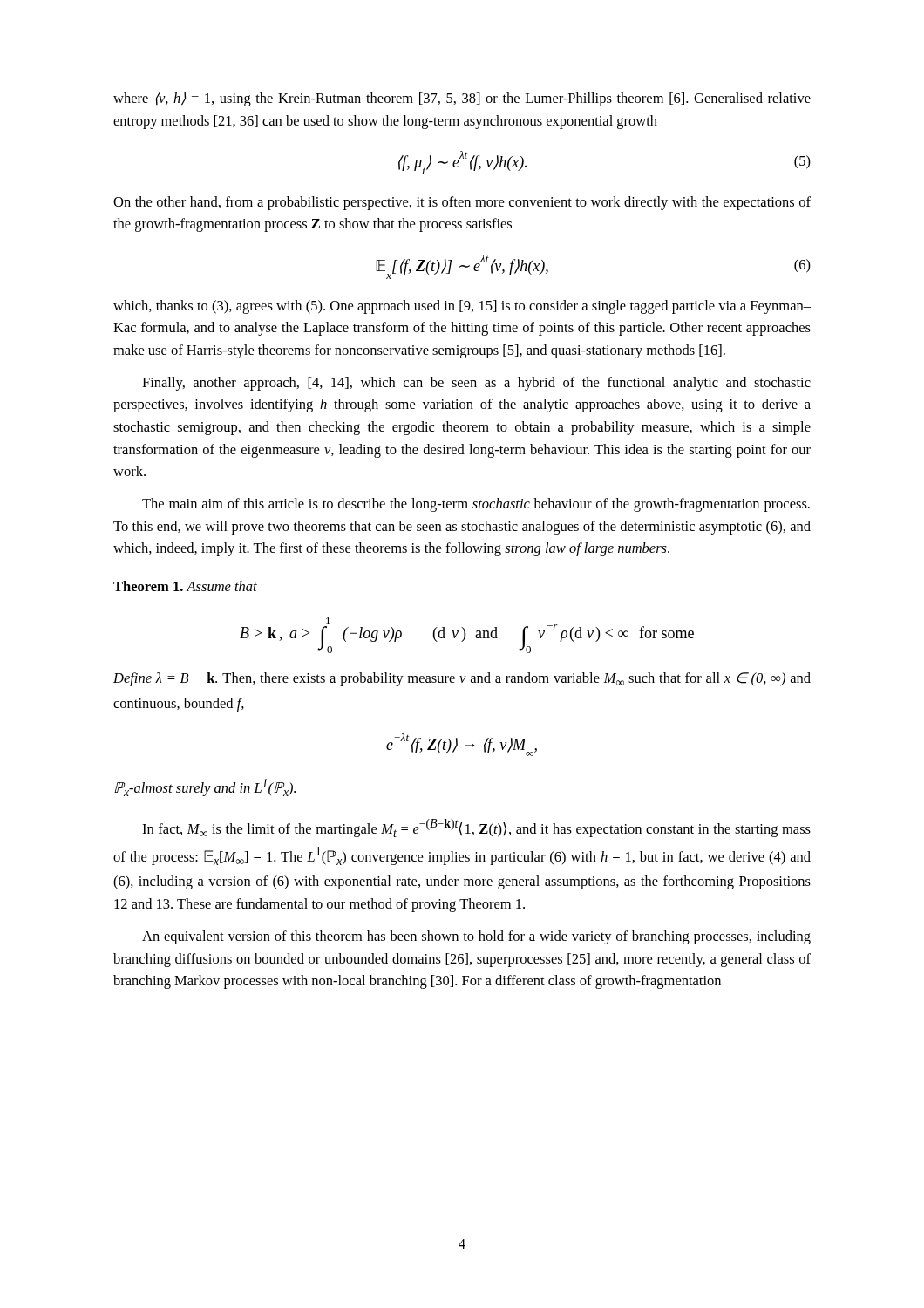
Task: Find the text block that says "On the other hand, from a probabilistic perspective,"
Action: click(x=462, y=213)
